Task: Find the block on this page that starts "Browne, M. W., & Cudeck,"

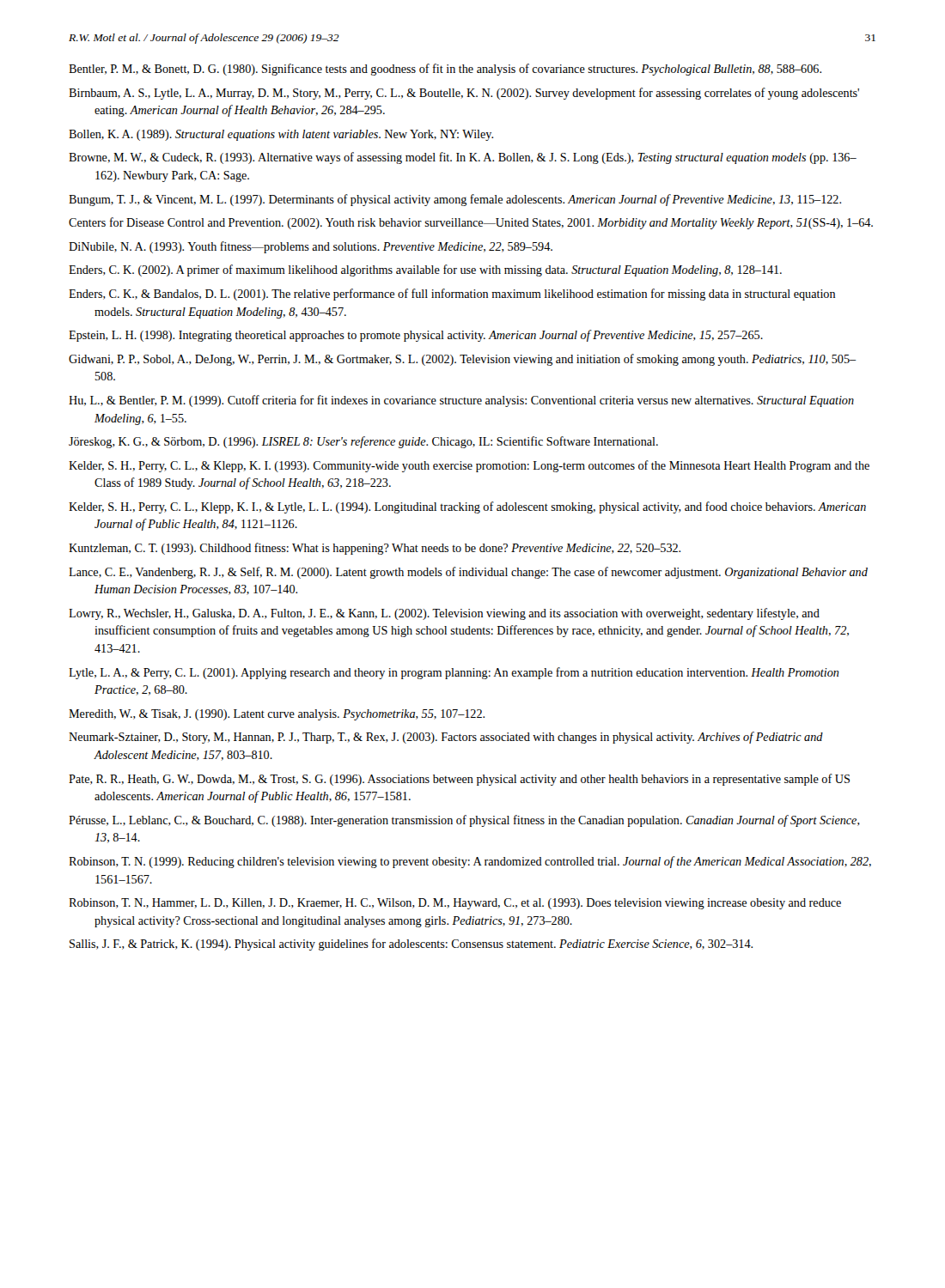Action: coord(462,166)
